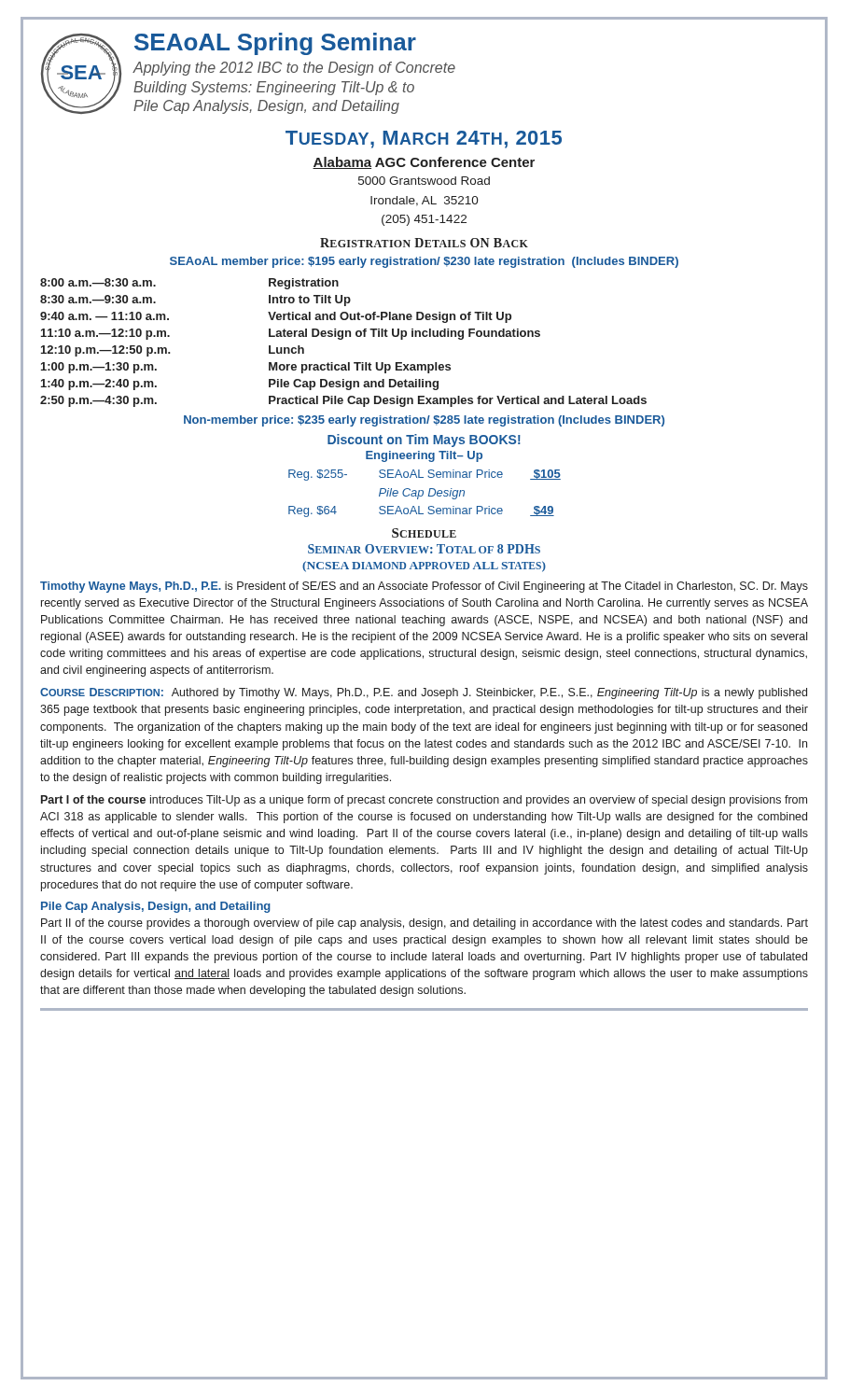Point to the text block starting "Part II of the course provides"
Viewport: 850px width, 1400px height.
(424, 957)
